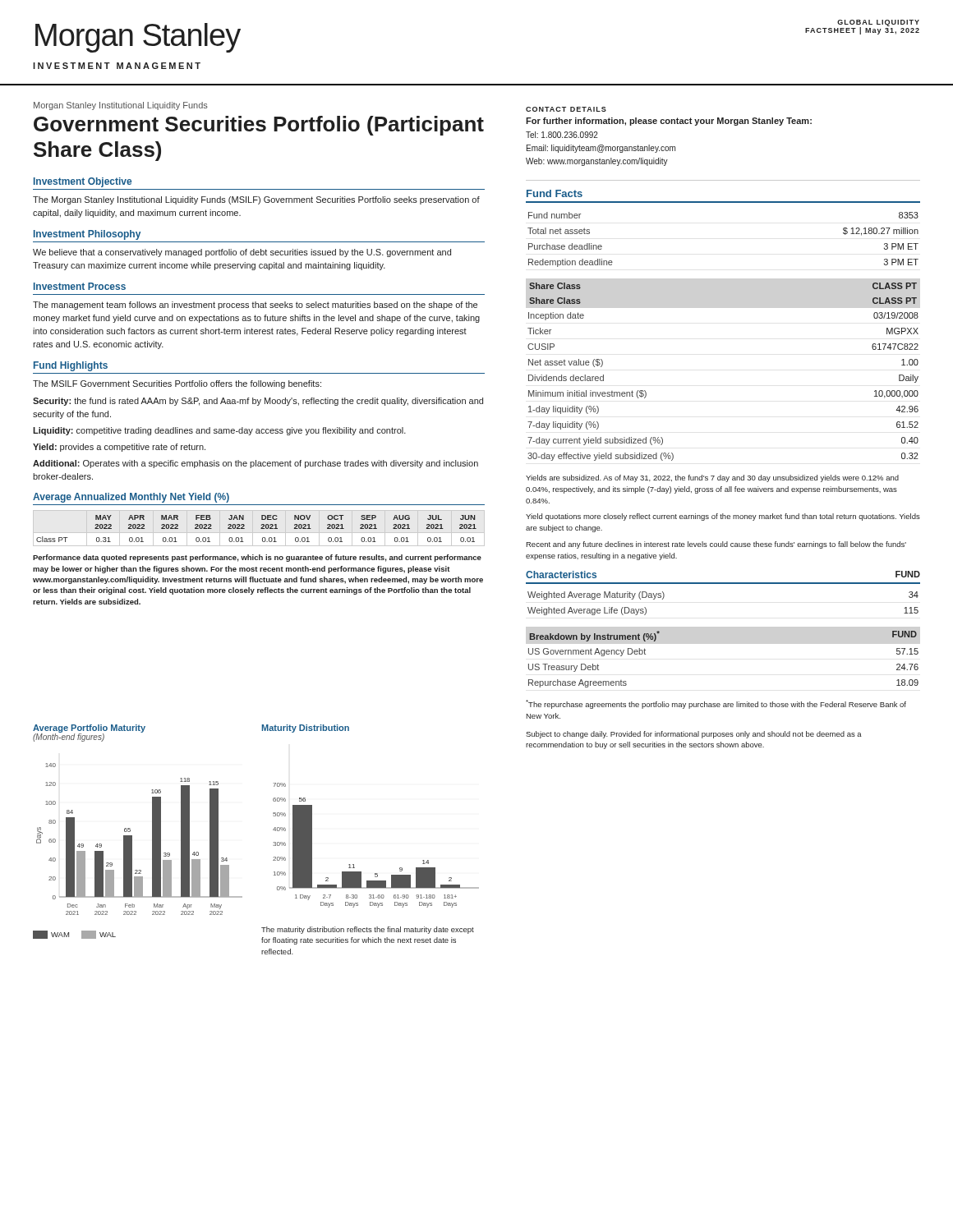Locate the text block that says "The Morgan Stanley Institutional Liquidity Funds"
953x1232 pixels.
(x=256, y=206)
